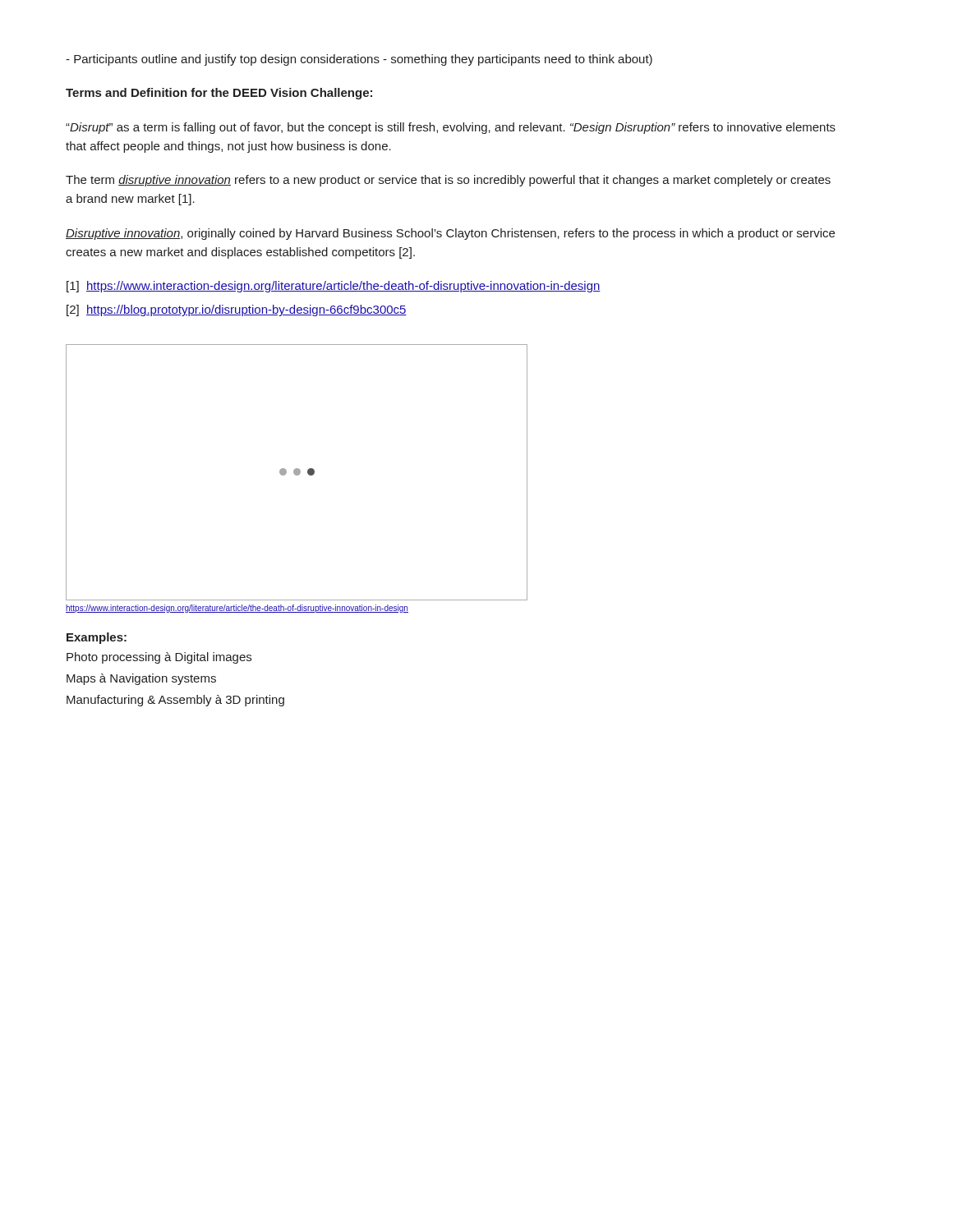Find the text block starting "Participants outline and justify top design considerations"
Viewport: 953px width, 1232px height.
coord(359,59)
